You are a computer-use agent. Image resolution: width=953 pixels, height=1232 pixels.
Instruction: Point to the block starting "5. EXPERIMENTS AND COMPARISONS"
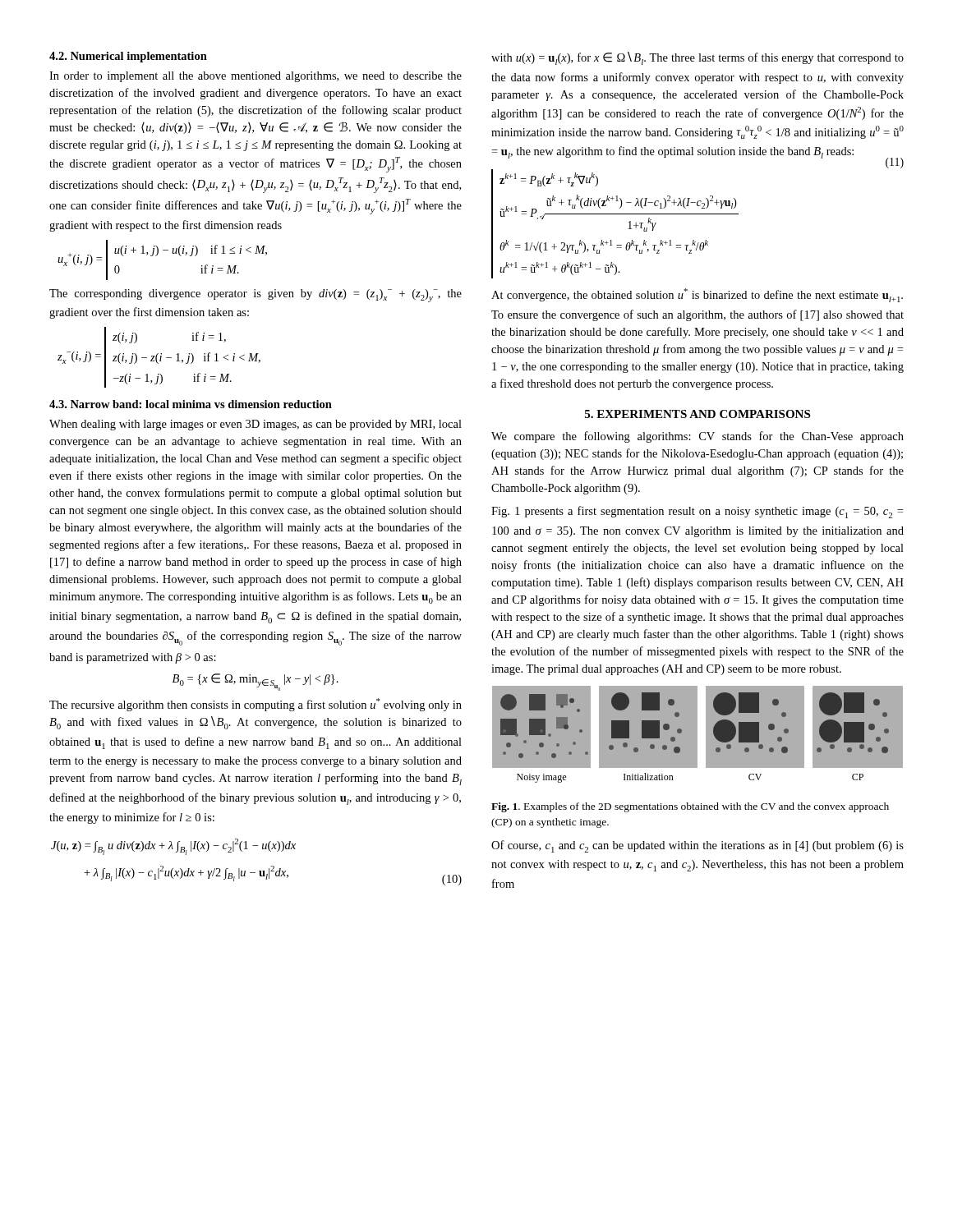(x=698, y=414)
